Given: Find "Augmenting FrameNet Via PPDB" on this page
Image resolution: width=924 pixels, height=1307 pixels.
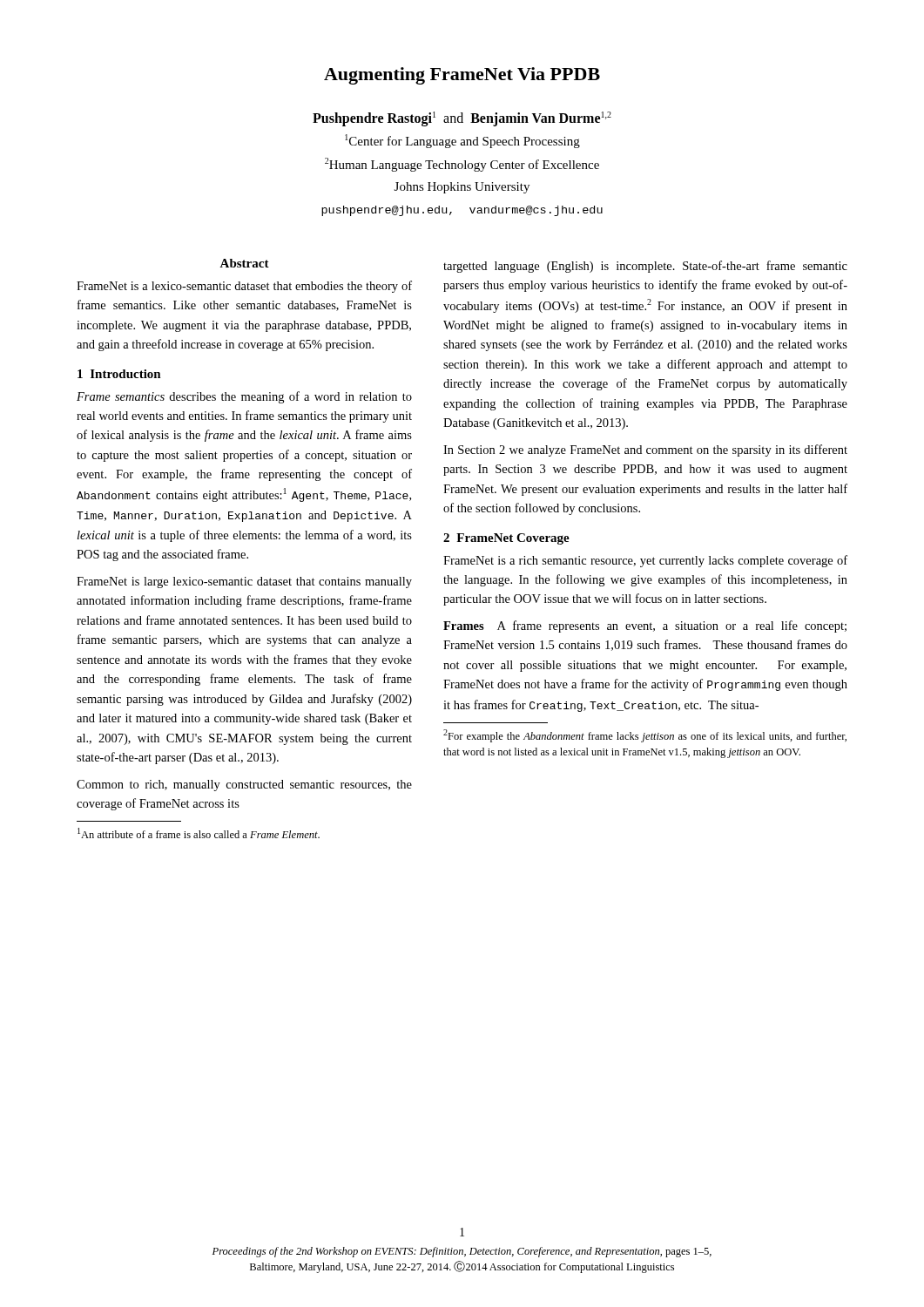Looking at the screenshot, I should tap(462, 74).
